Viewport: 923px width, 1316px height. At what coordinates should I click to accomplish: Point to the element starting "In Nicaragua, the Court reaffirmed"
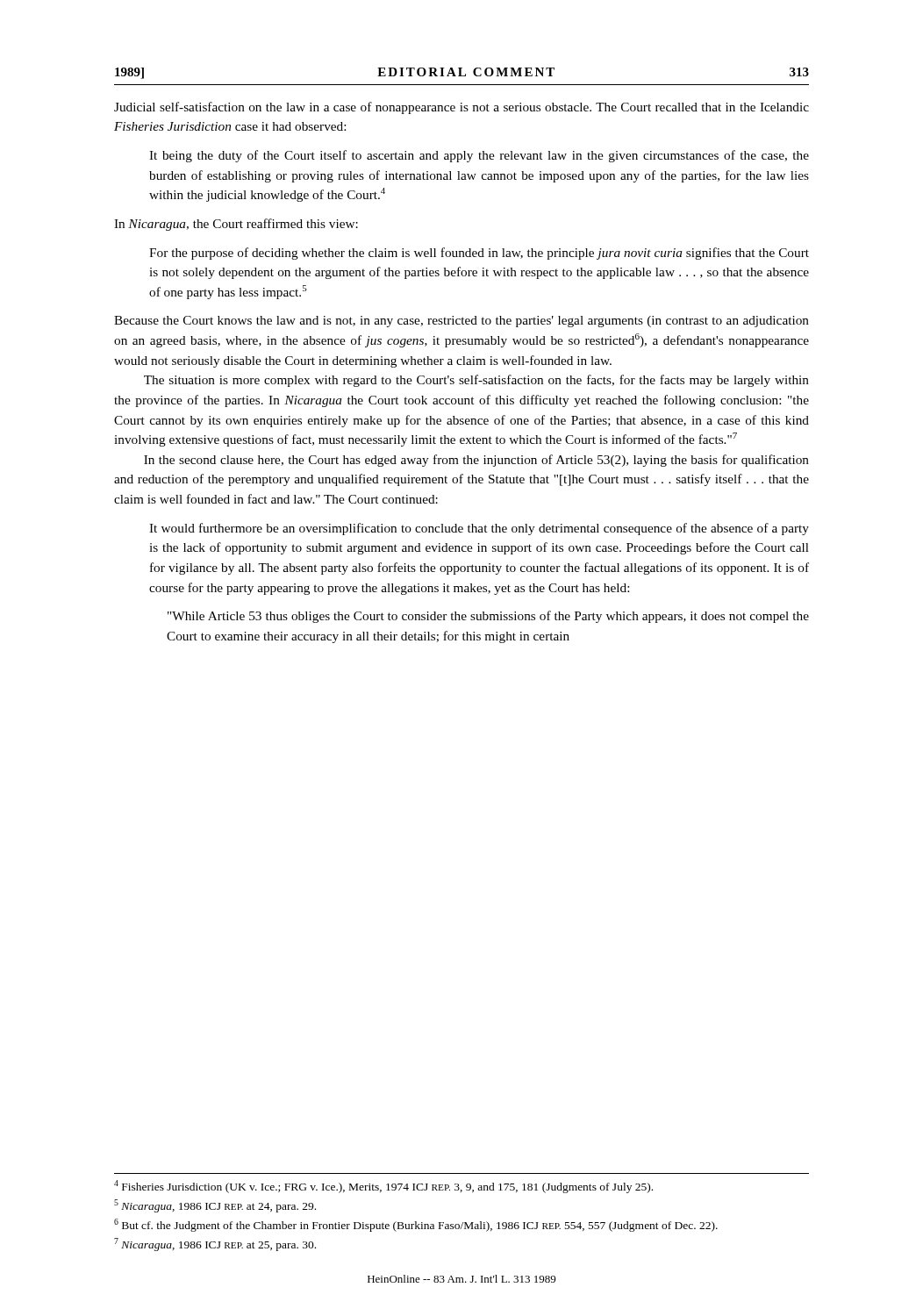tap(236, 225)
